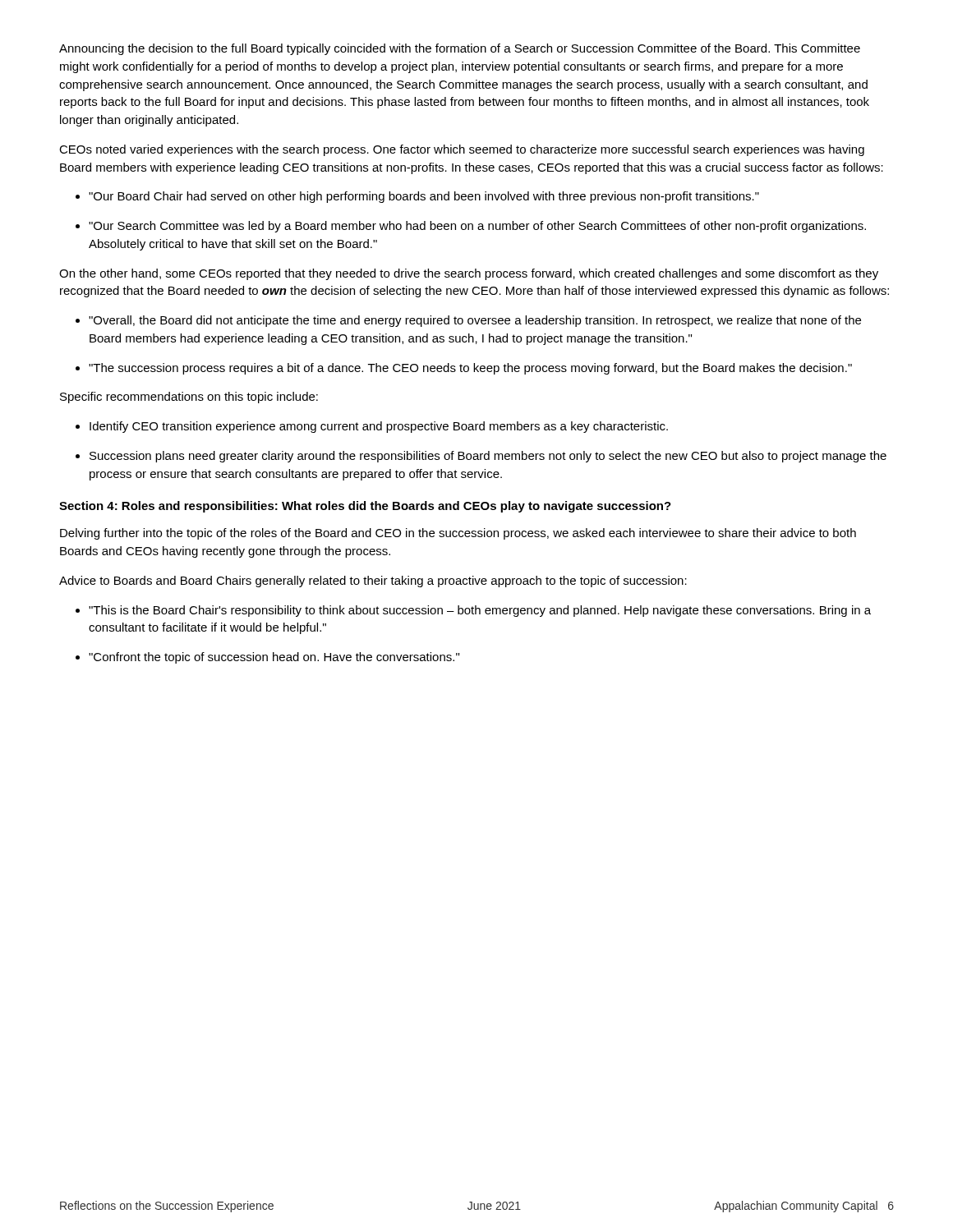Click on the element starting ""Overall, the Board did not anticipate the"

pyautogui.click(x=476, y=329)
